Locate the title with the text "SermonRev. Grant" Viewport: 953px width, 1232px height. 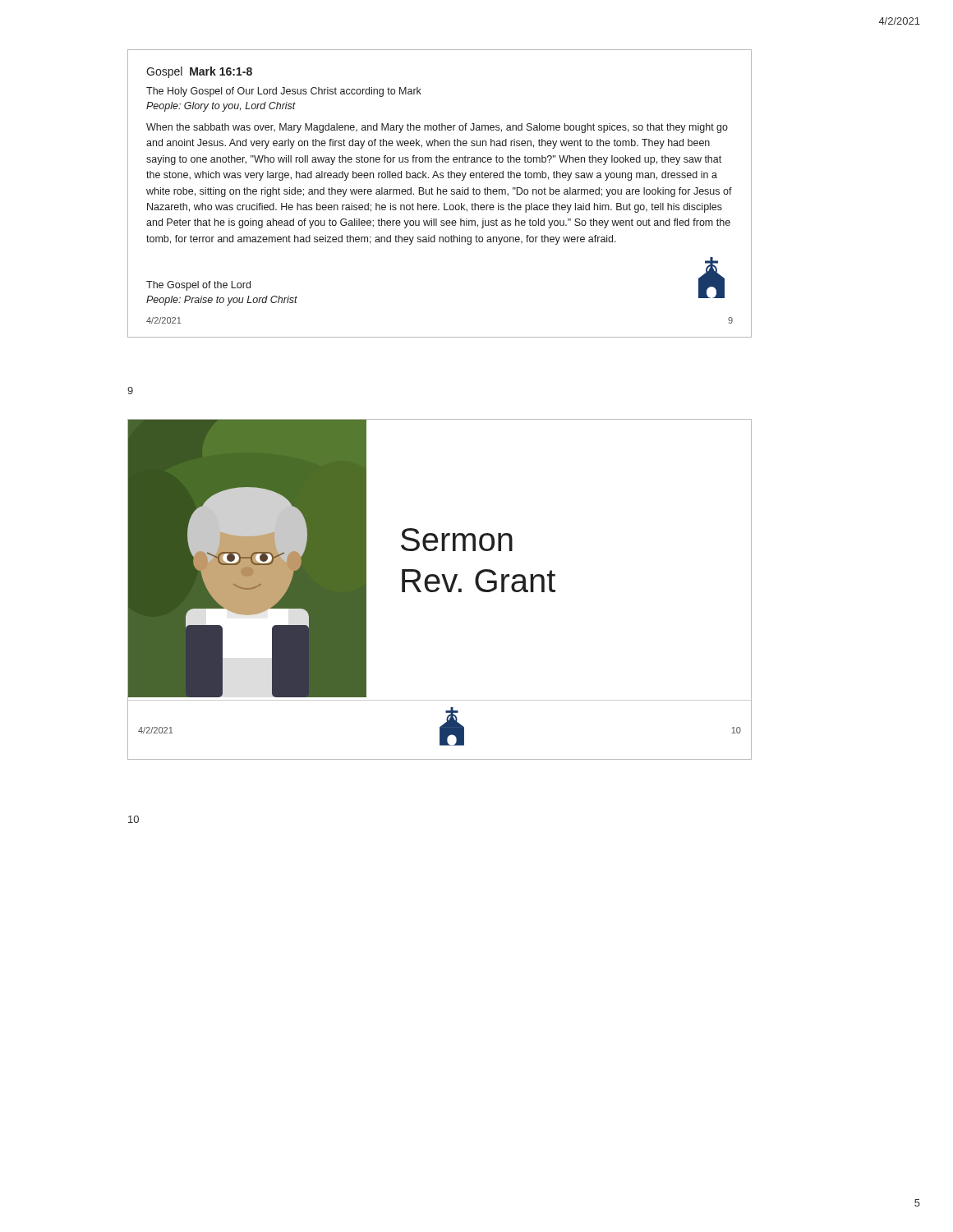click(x=478, y=560)
